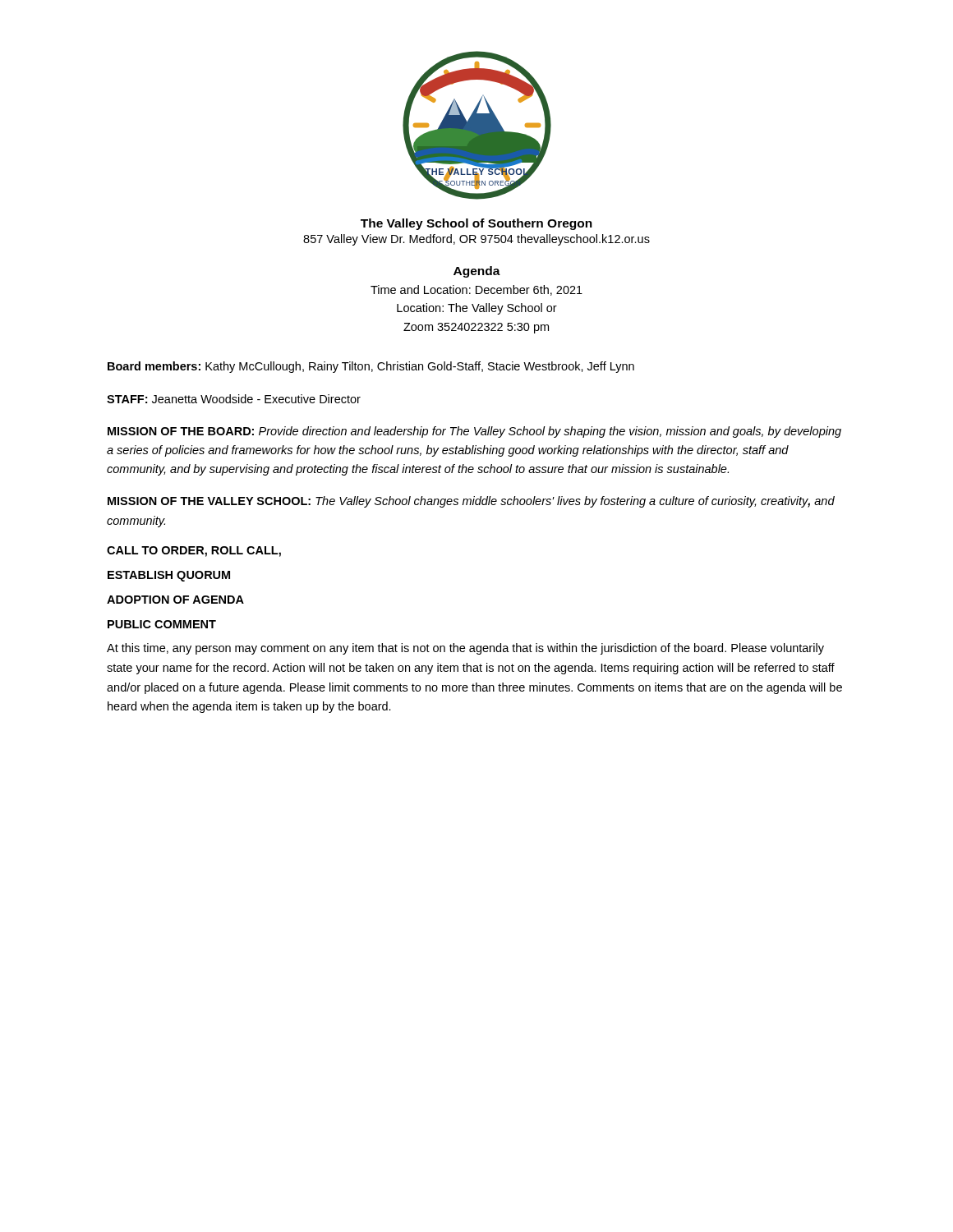Point to the passage starting "857 Valley View Dr."
The width and height of the screenshot is (953, 1232).
click(x=476, y=239)
